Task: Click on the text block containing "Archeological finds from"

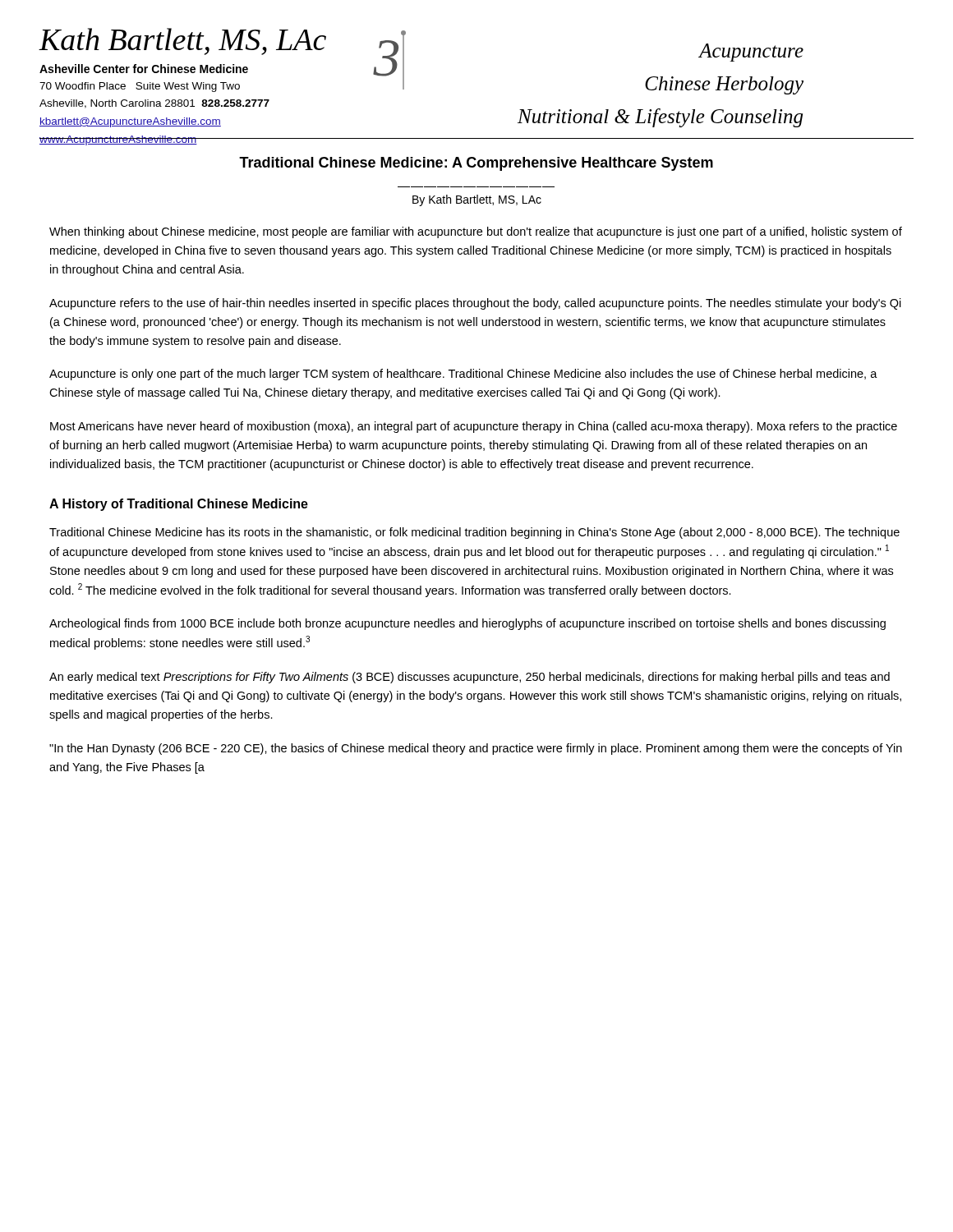Action: [x=468, y=633]
